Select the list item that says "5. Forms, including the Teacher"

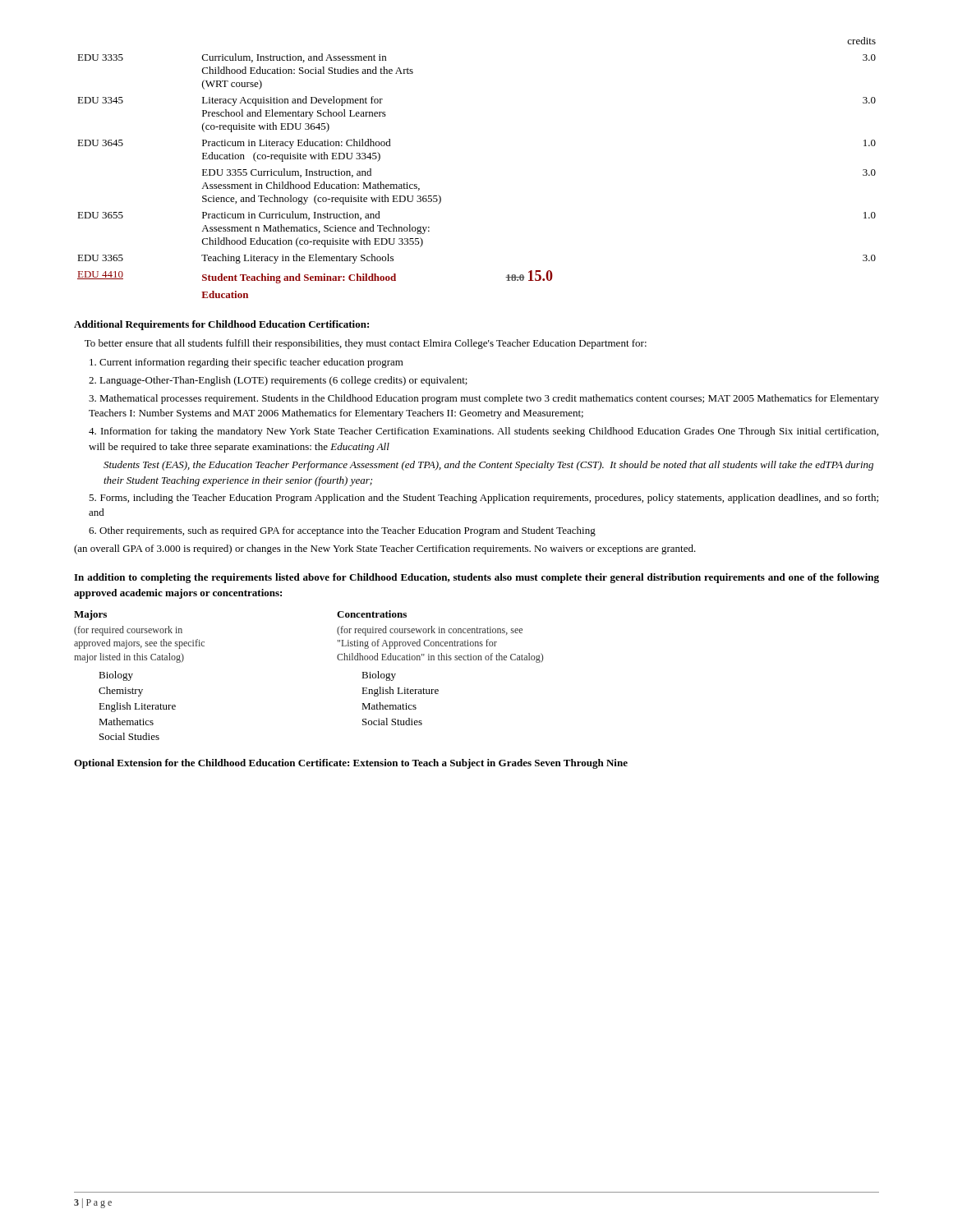click(484, 505)
